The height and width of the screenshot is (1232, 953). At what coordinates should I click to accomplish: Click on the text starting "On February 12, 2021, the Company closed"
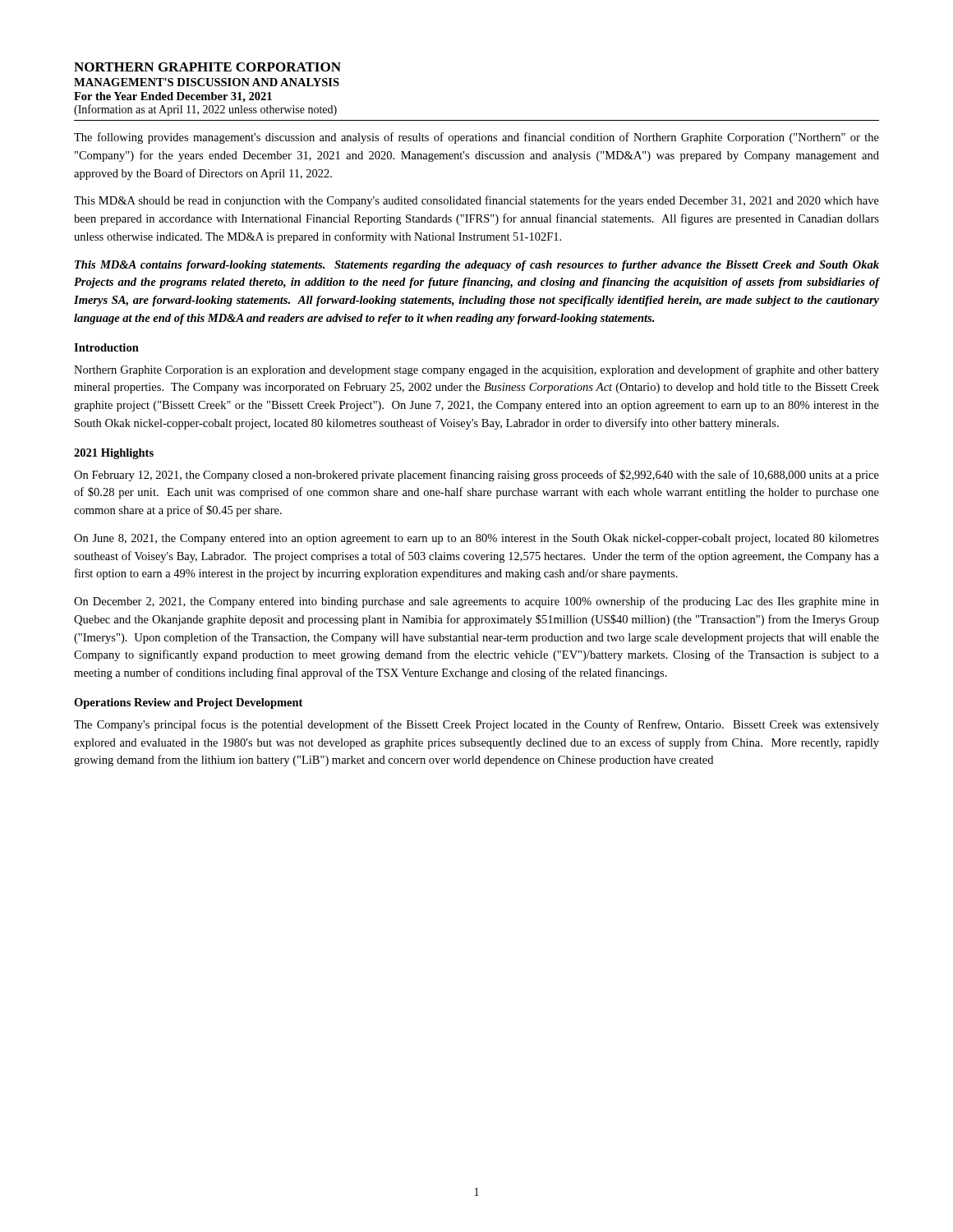(476, 493)
